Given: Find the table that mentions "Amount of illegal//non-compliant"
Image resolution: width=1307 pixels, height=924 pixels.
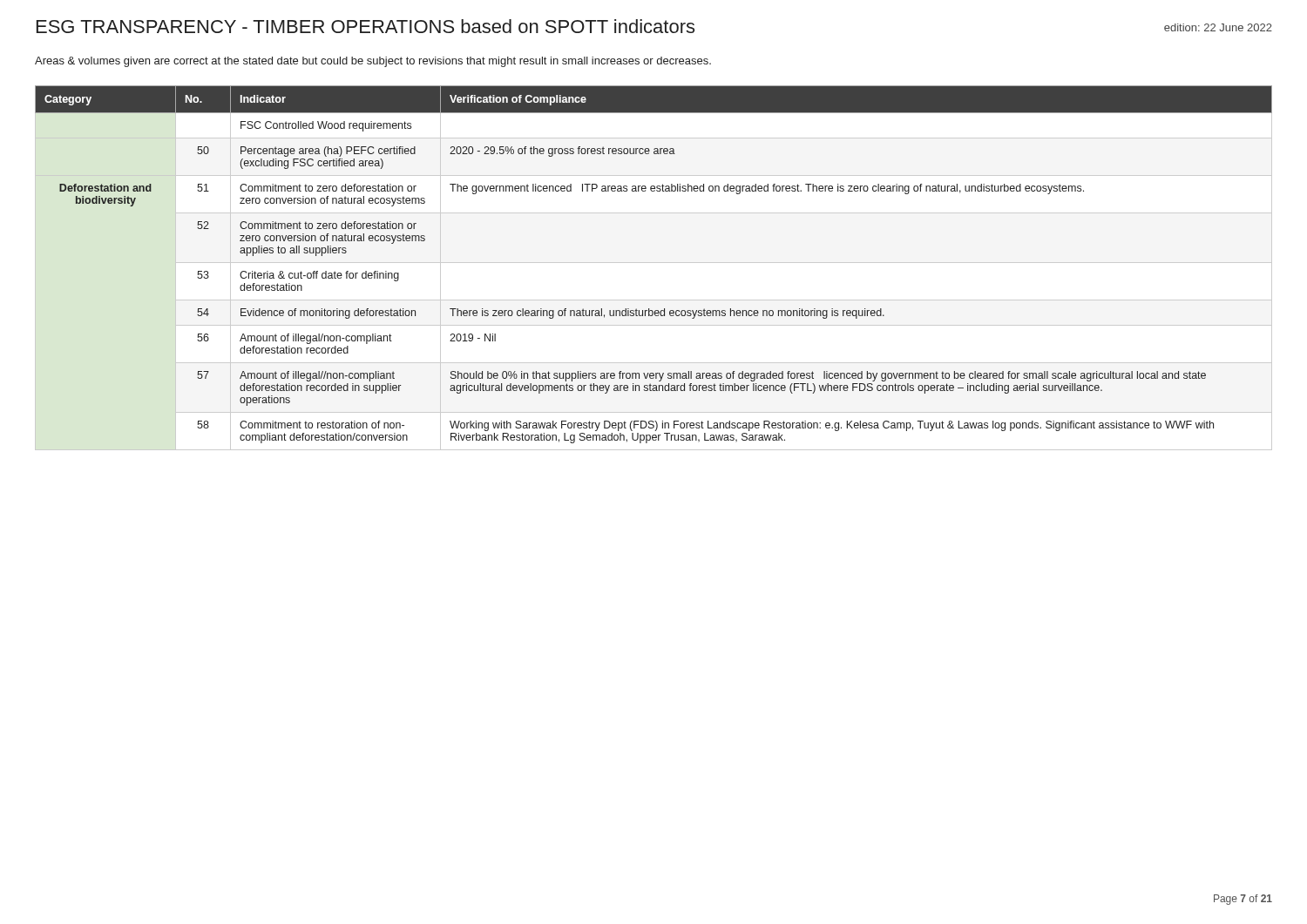Looking at the screenshot, I should coord(654,268).
